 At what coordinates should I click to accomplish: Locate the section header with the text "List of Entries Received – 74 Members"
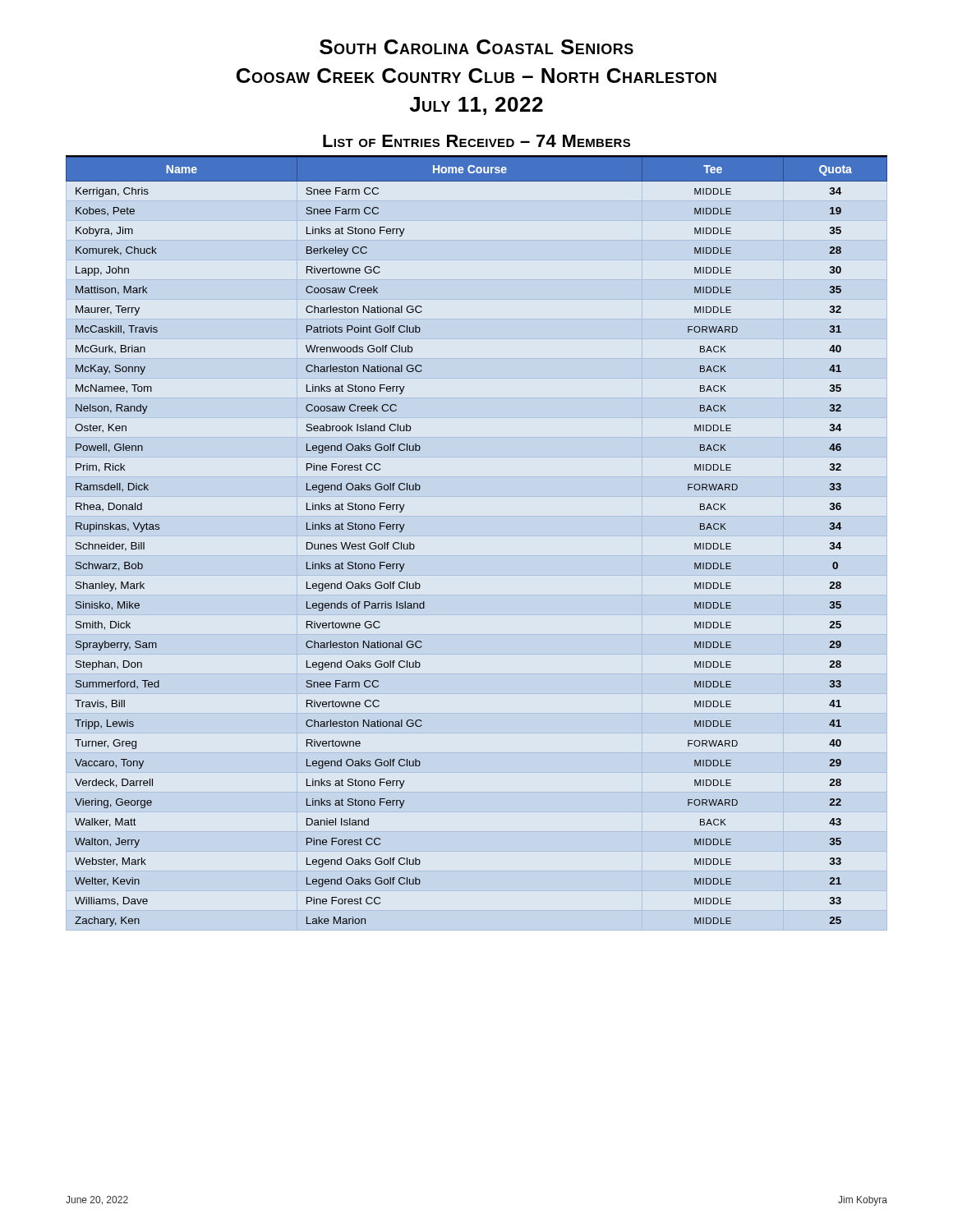(x=476, y=141)
